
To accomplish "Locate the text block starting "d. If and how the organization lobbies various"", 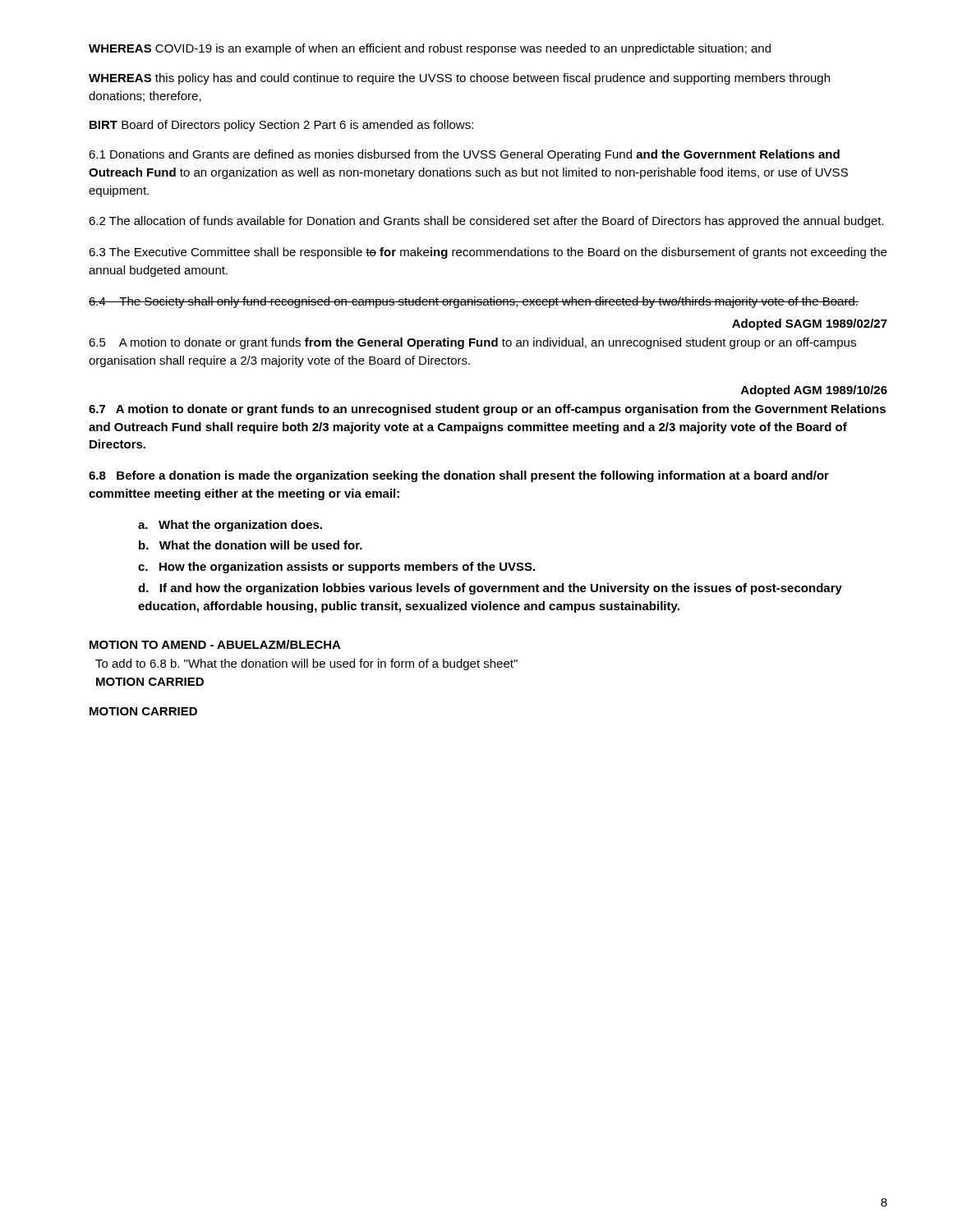I will tap(490, 596).
